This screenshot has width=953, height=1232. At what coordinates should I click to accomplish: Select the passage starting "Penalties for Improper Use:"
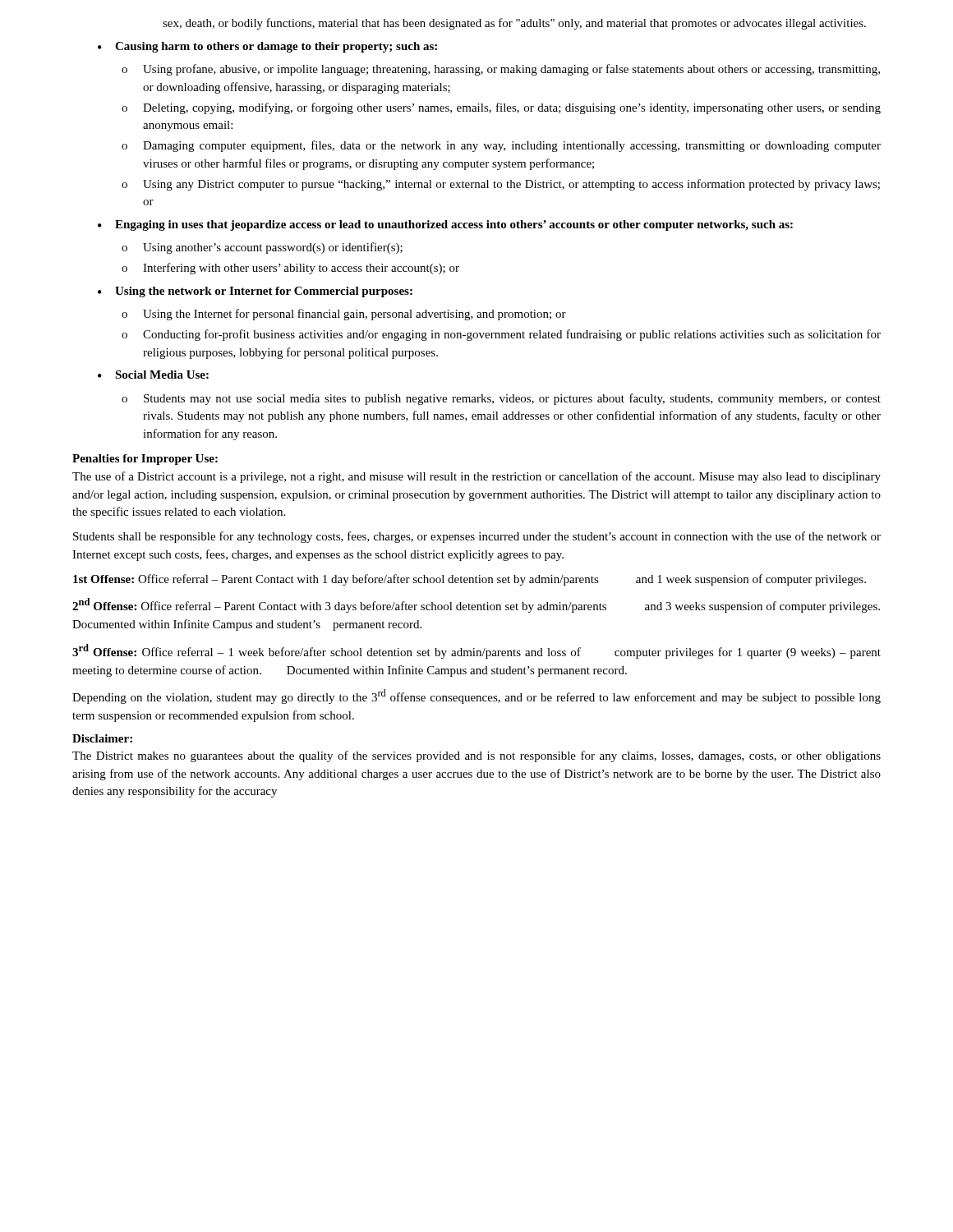145,458
